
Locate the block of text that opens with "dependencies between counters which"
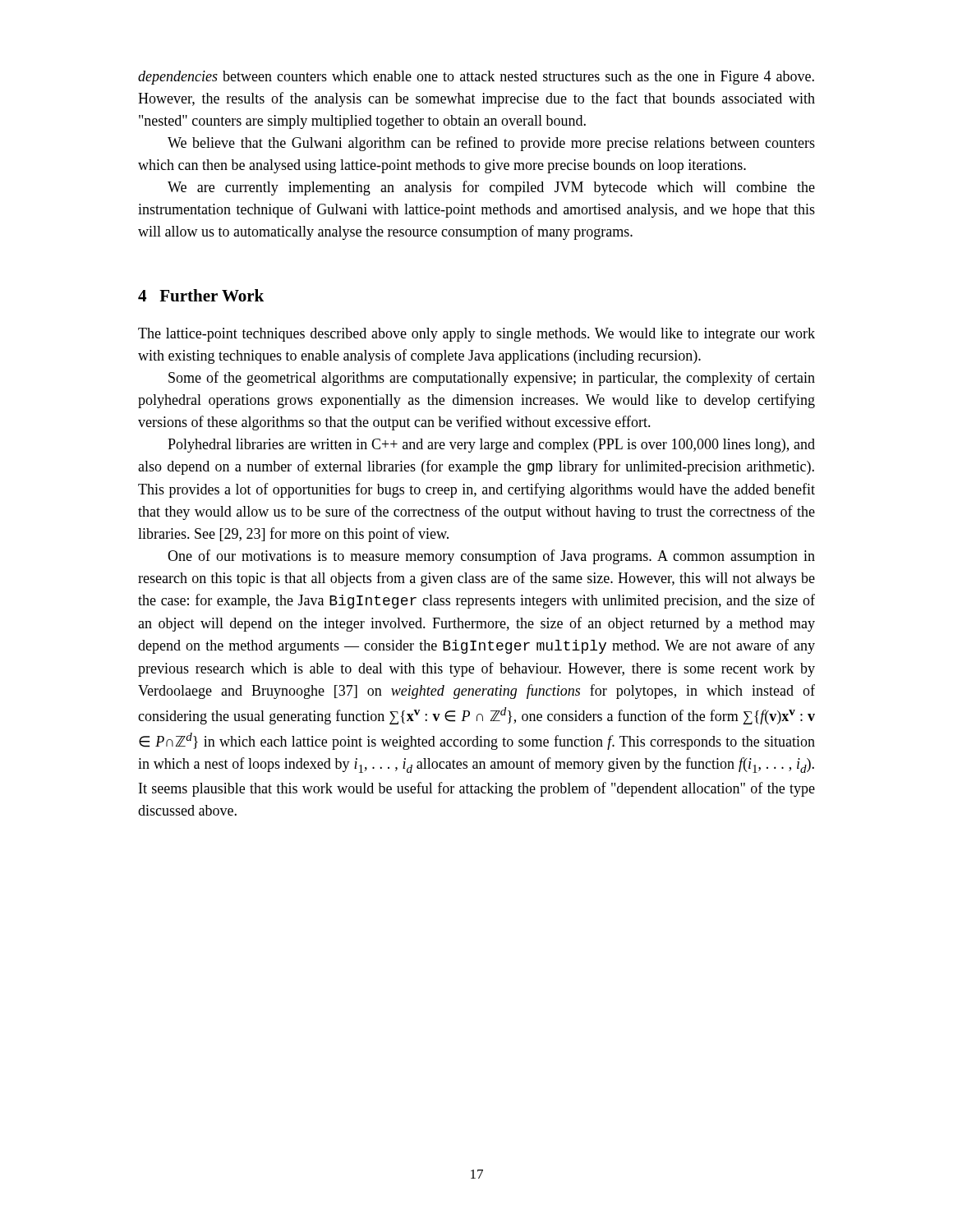tap(476, 154)
